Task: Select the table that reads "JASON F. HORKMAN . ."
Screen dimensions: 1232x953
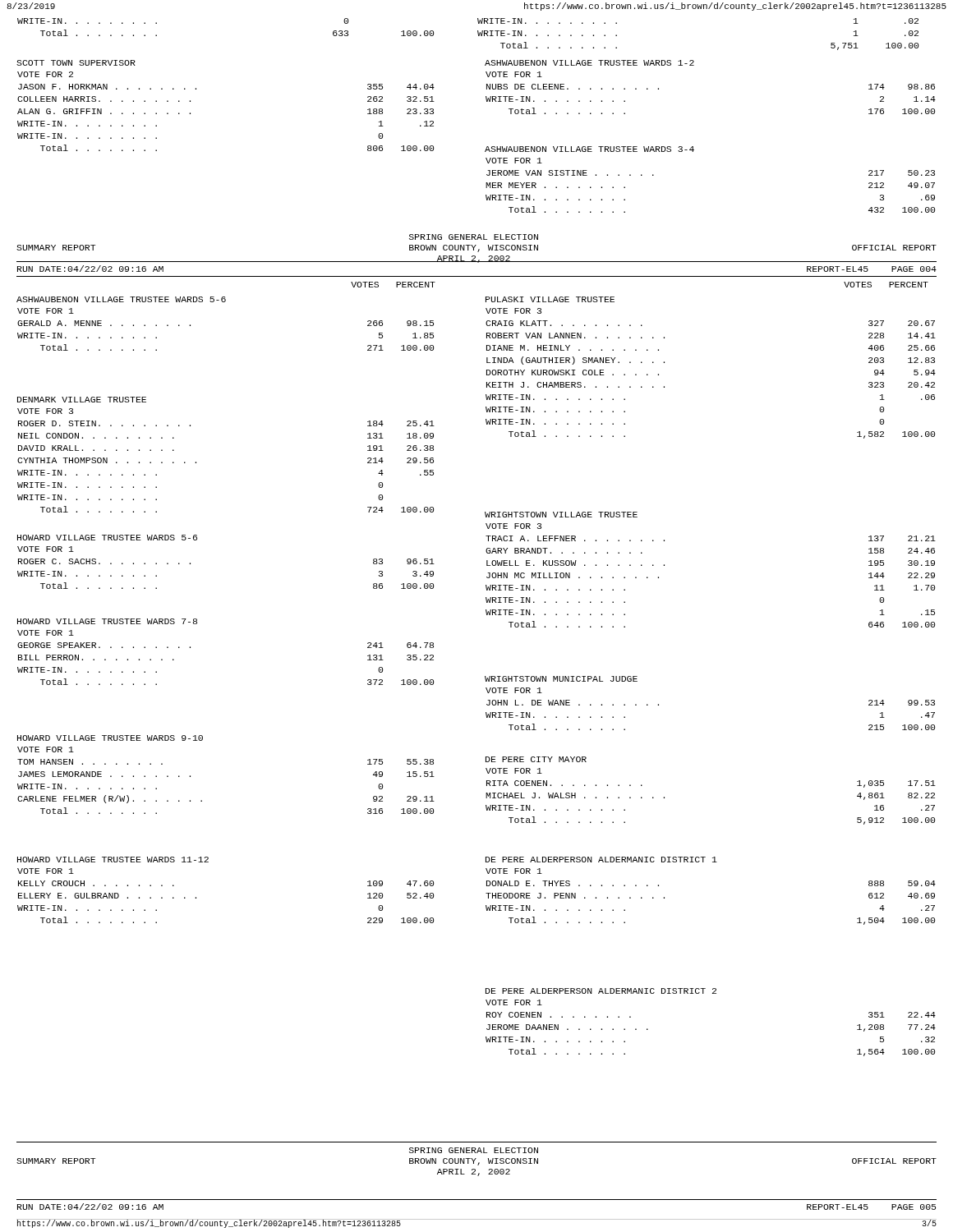Action: [226, 111]
